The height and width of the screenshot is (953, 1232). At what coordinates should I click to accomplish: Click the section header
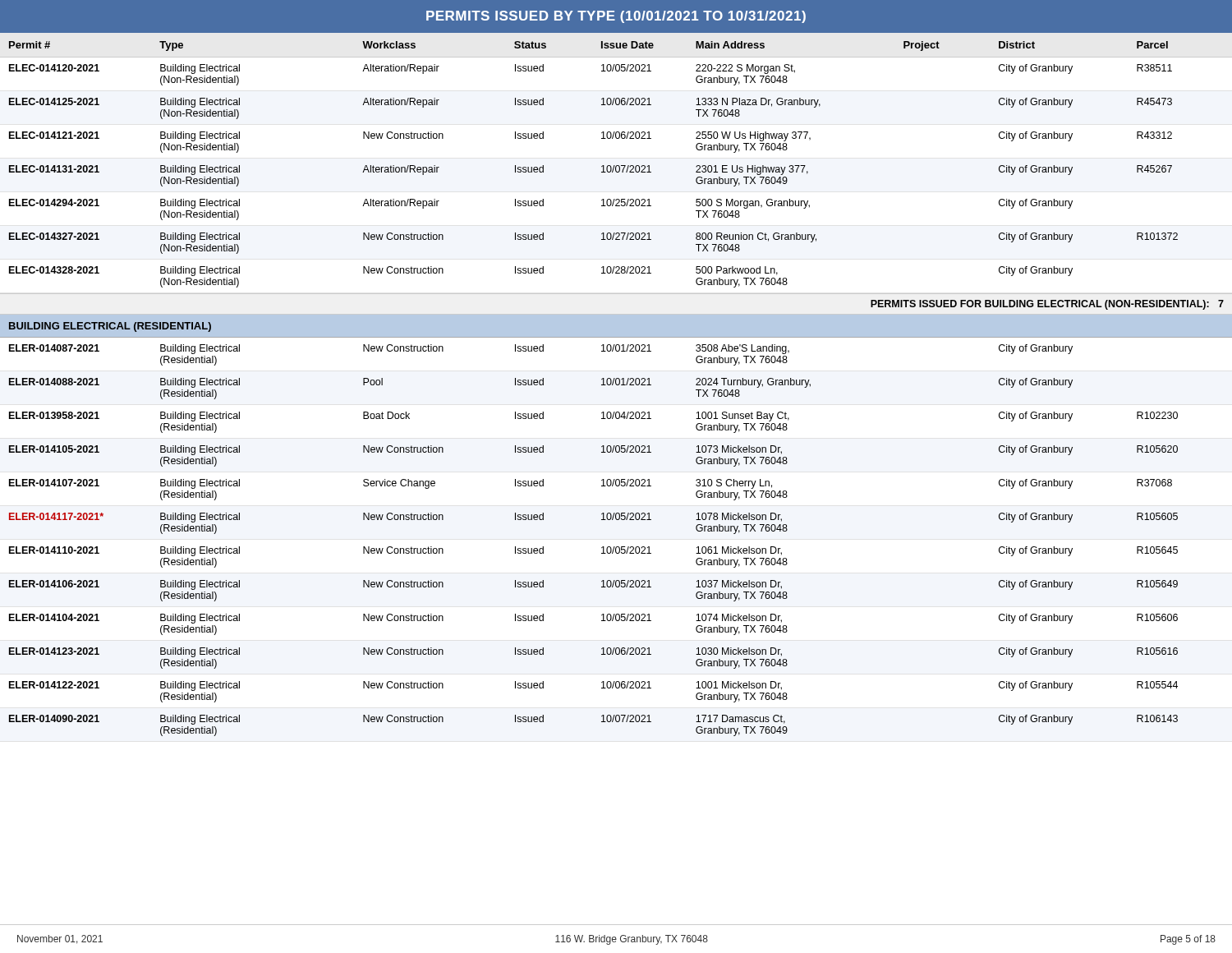click(110, 326)
